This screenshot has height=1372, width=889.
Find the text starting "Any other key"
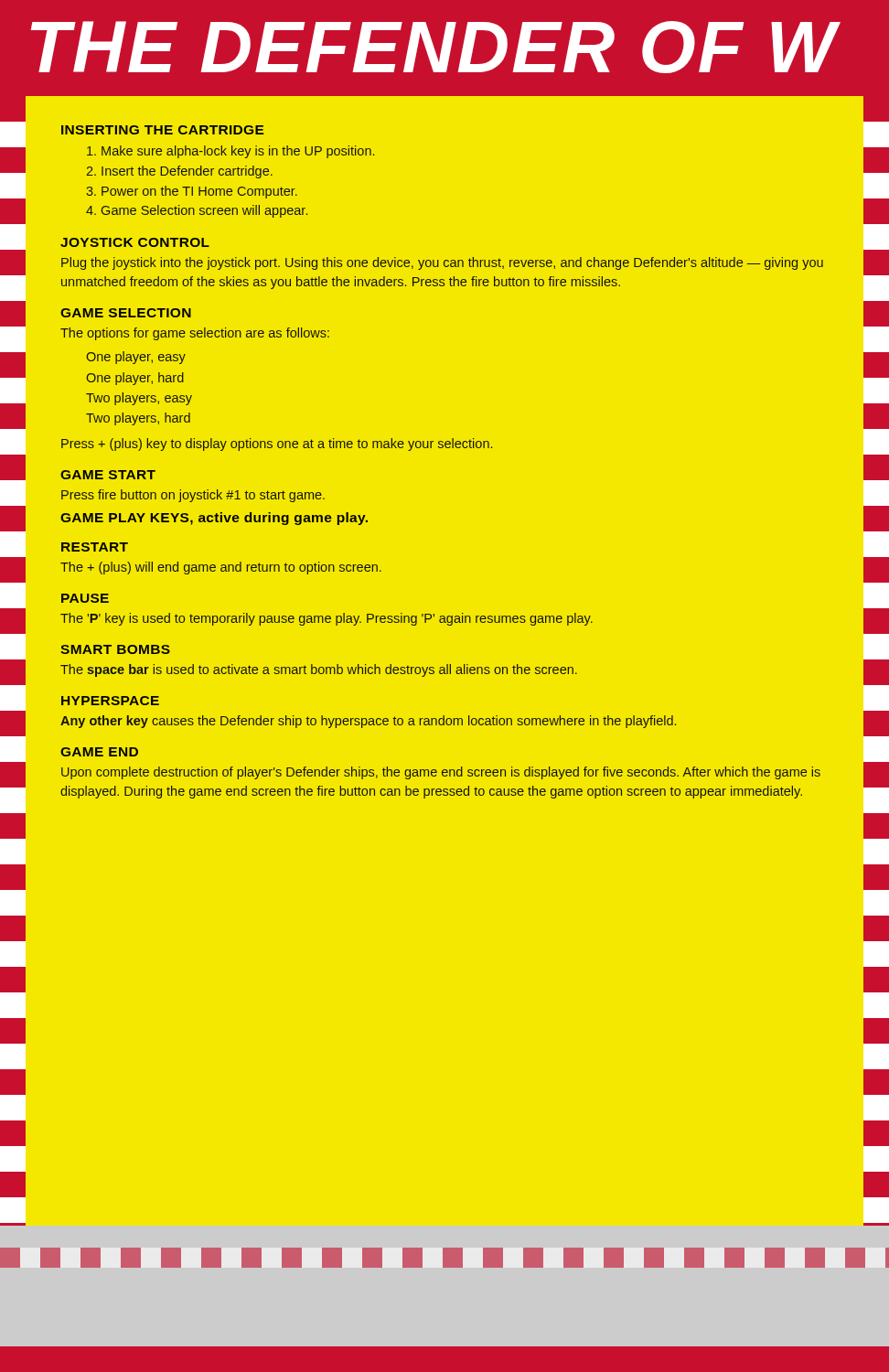coord(369,721)
